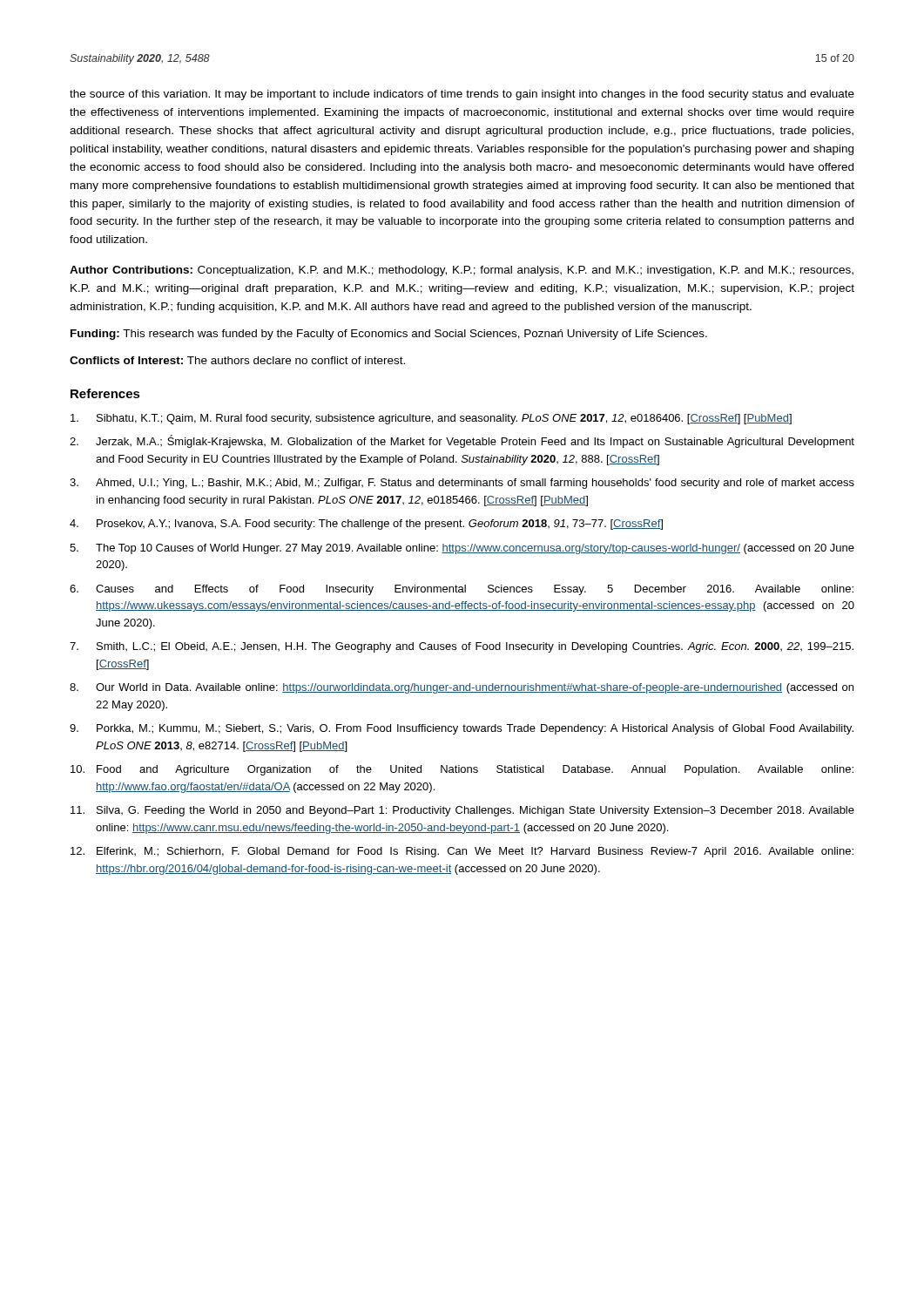Locate the block starting "Sibhatu, K.T.; Qaim, M. Rural food security,"
Viewport: 924px width, 1307px height.
pyautogui.click(x=462, y=418)
